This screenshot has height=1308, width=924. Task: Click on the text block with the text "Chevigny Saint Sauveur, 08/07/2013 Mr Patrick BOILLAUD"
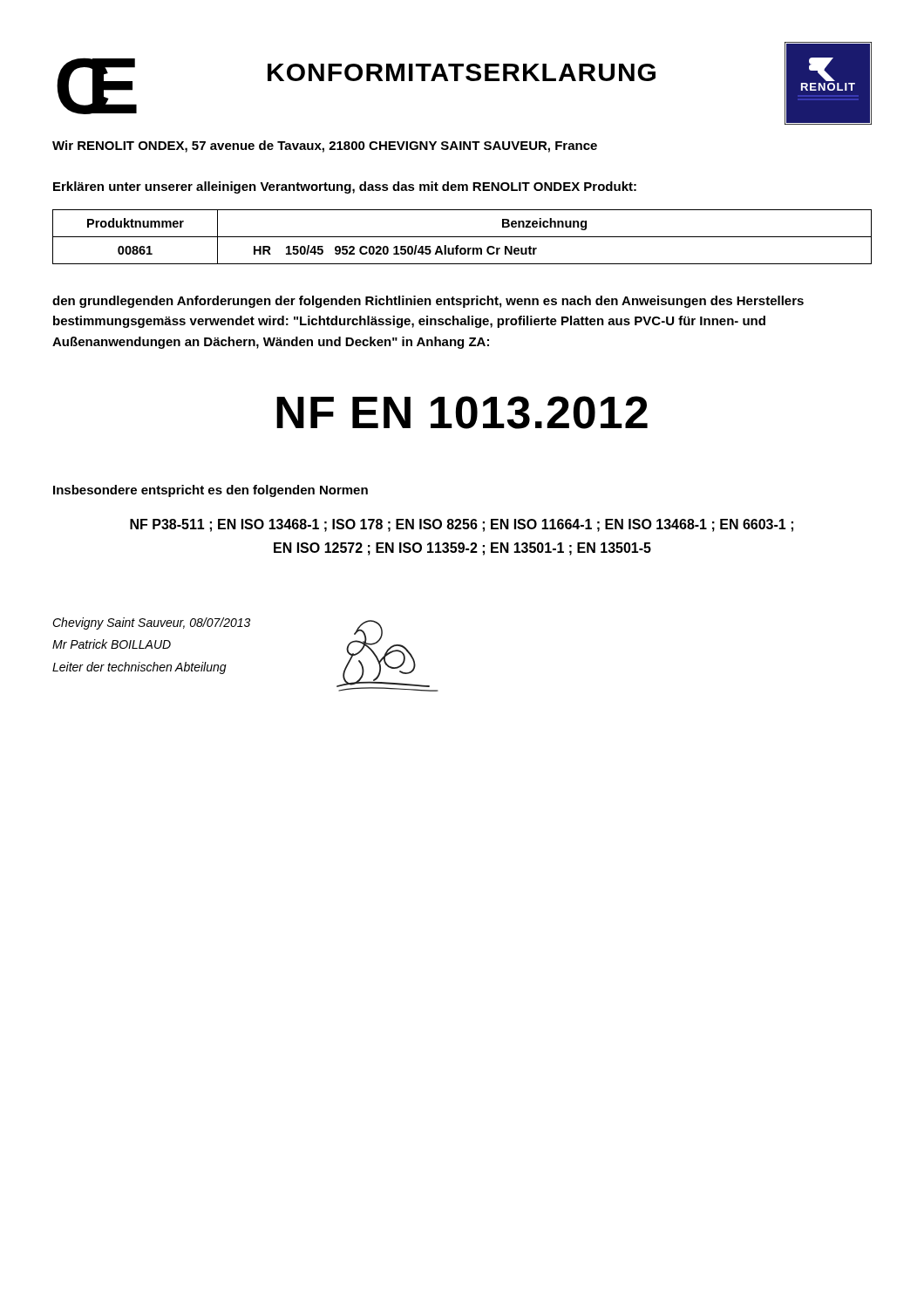[151, 645]
